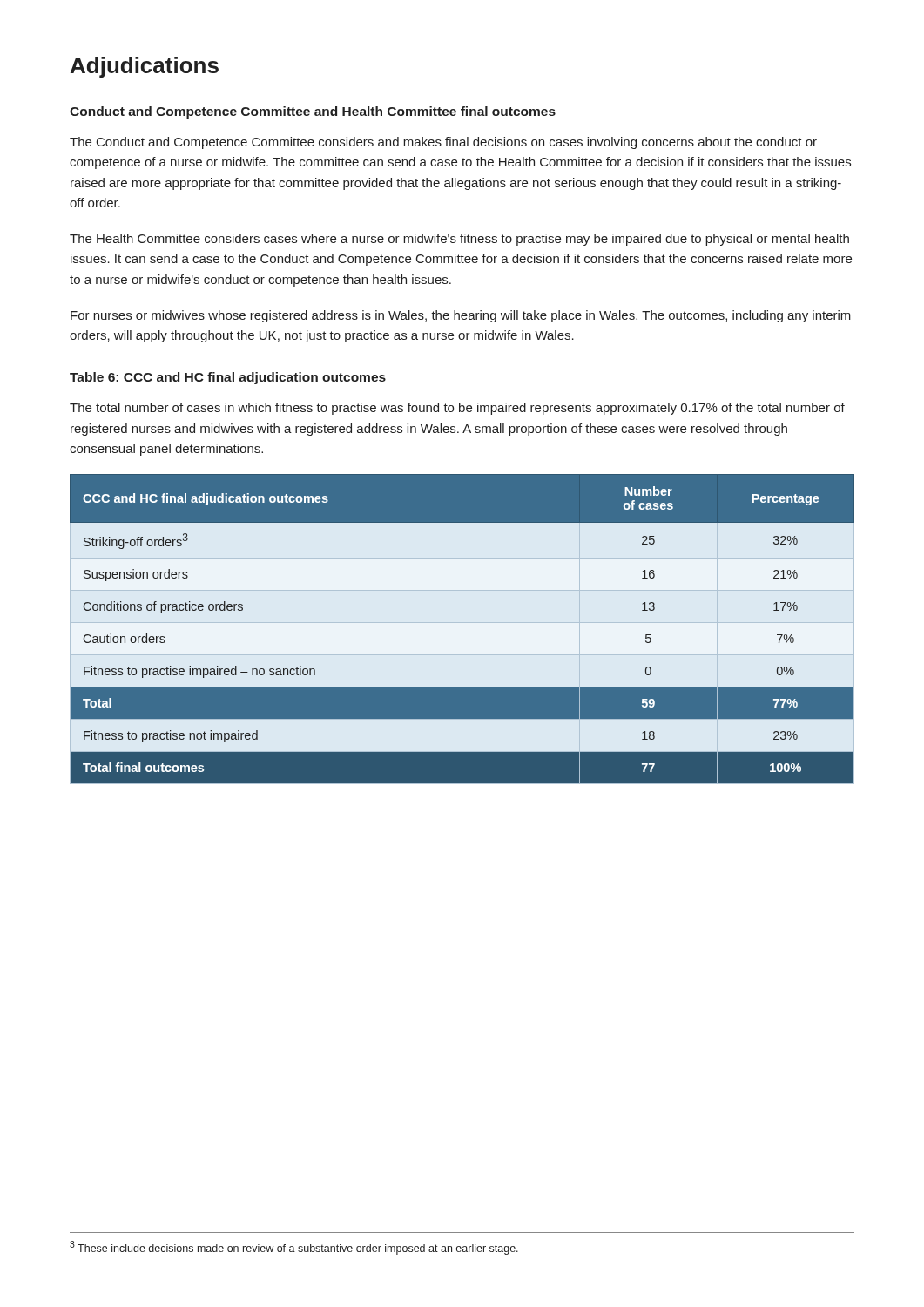Click the section header that begins "Conduct and Competence Committee and"
924x1307 pixels.
click(x=462, y=111)
